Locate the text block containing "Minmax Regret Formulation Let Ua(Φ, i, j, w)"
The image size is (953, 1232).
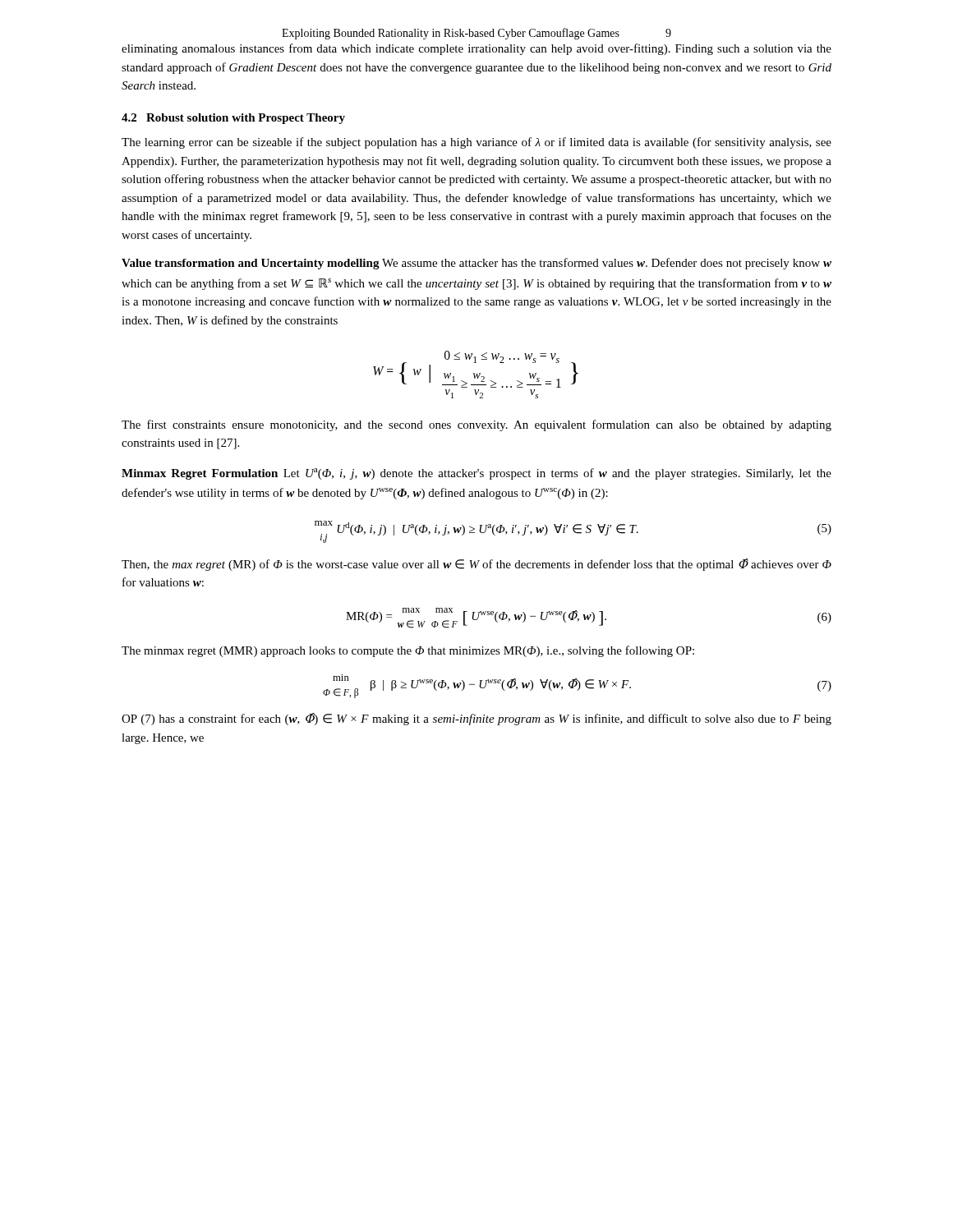point(476,482)
